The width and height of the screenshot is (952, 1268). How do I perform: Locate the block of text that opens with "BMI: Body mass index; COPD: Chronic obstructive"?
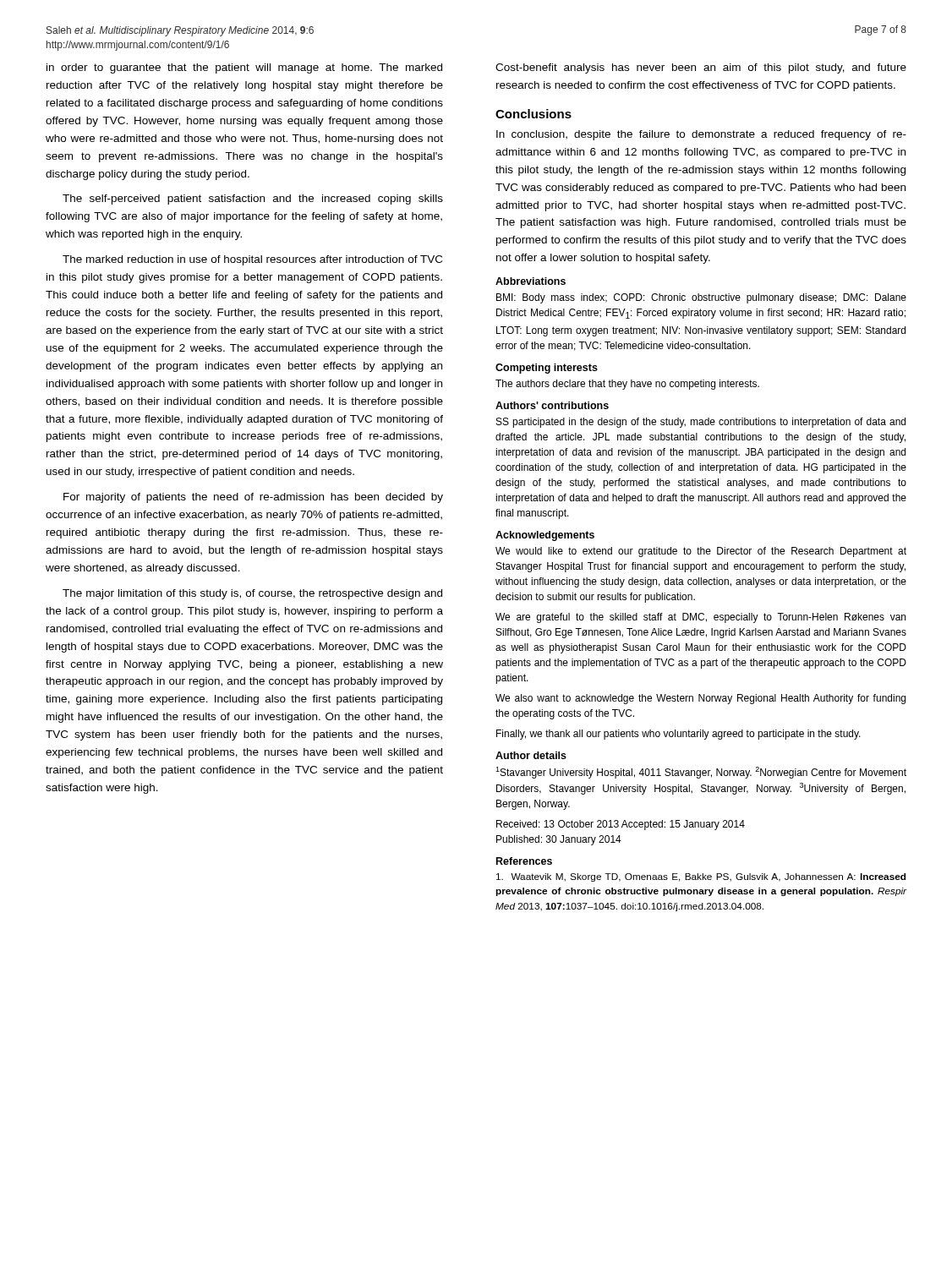click(x=701, y=322)
